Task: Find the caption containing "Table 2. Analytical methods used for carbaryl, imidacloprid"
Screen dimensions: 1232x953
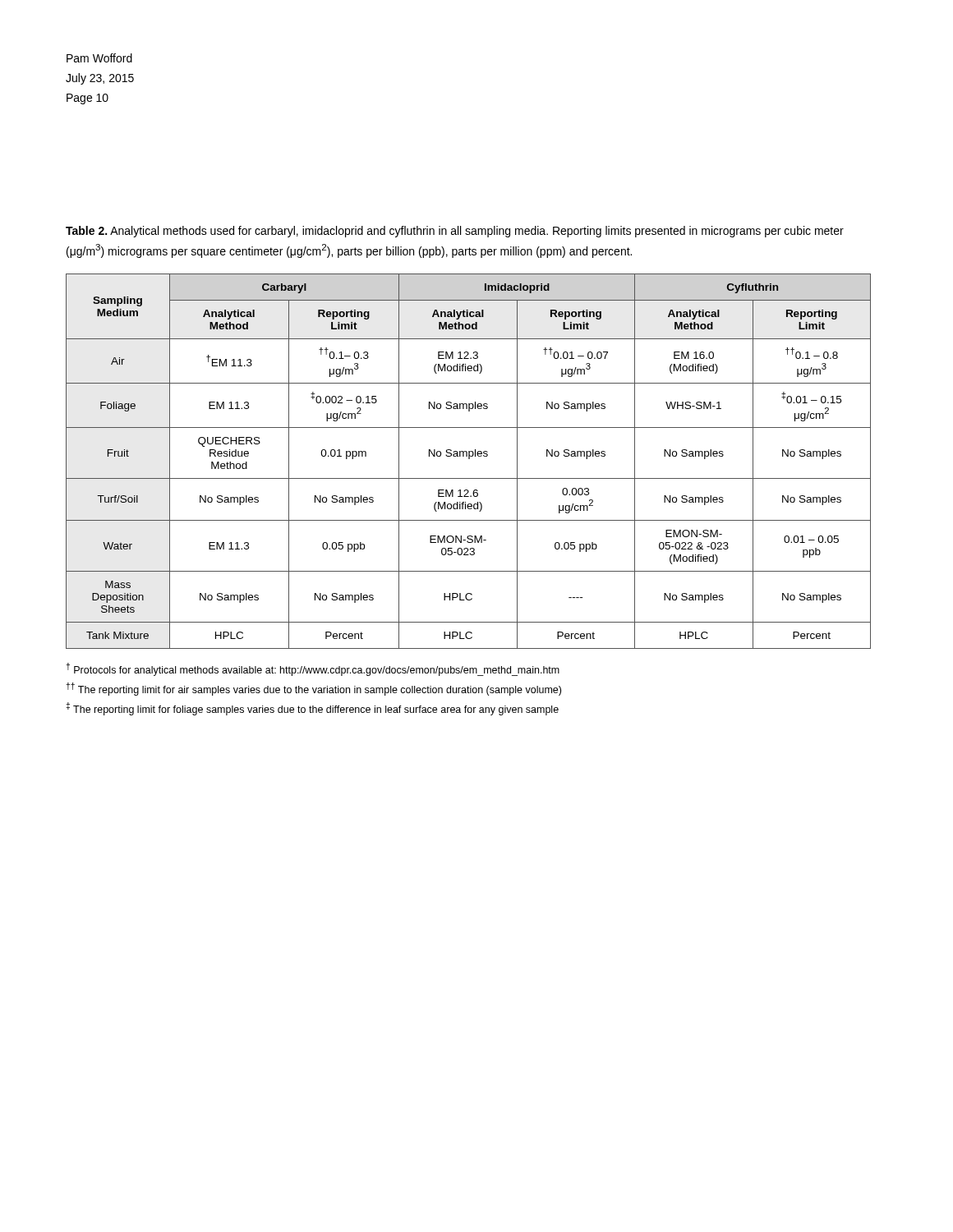Action: (455, 241)
